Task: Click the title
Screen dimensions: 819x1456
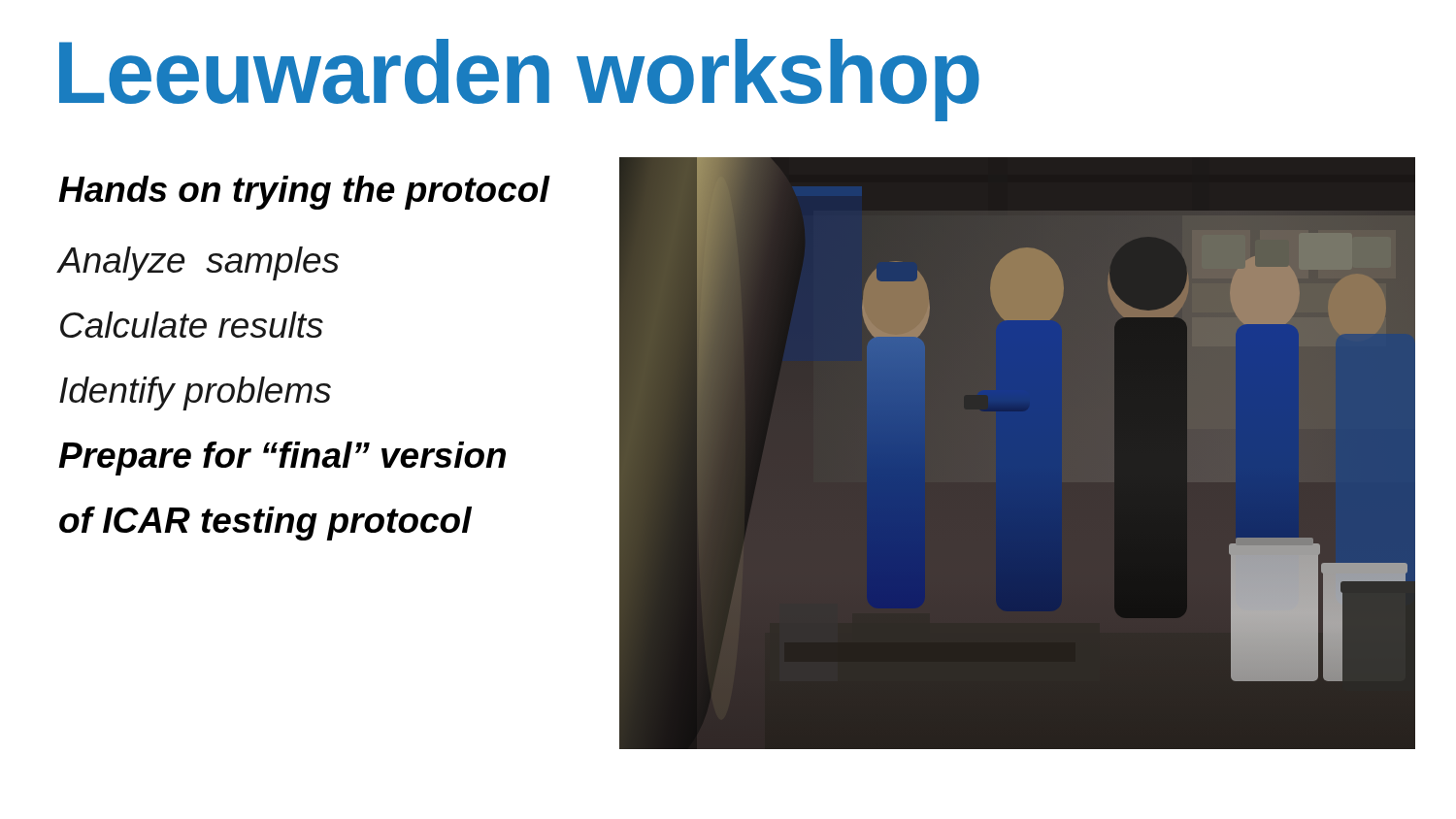Action: pos(517,73)
